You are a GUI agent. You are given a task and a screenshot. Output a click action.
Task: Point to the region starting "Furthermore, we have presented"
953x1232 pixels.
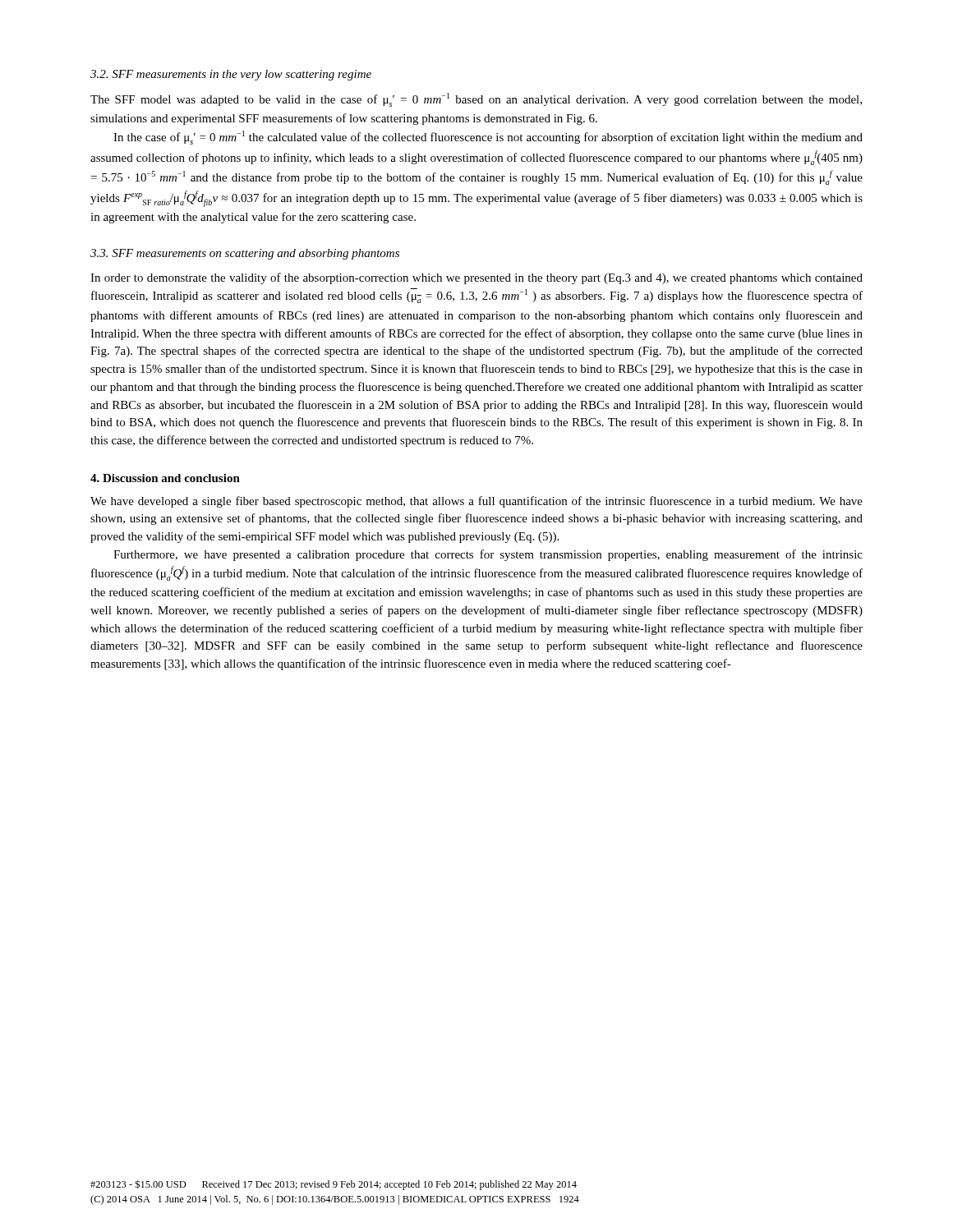476,609
